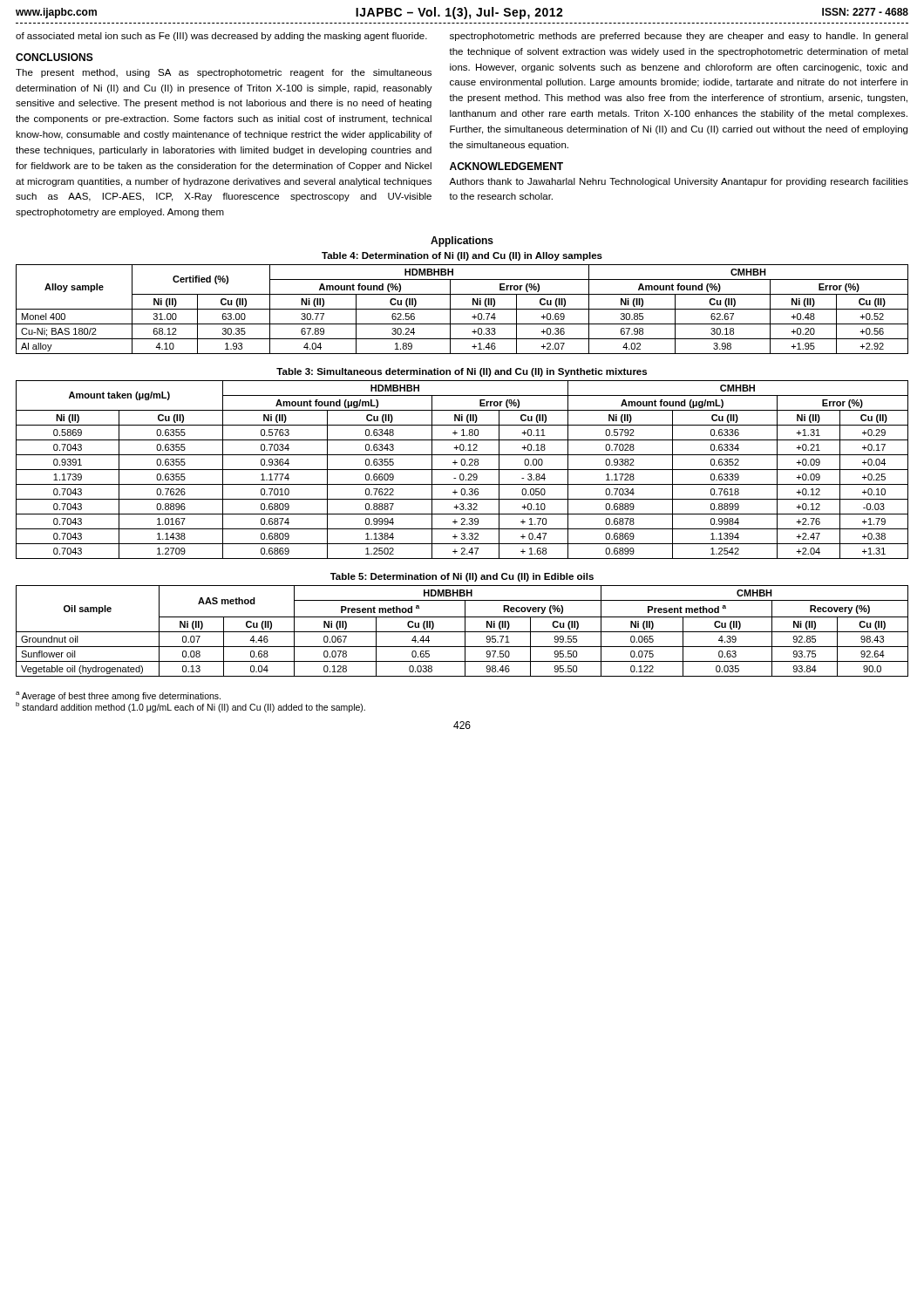This screenshot has height=1308, width=924.
Task: Where is the caption that starts "Table 3: Simultaneous determination of Ni"?
Action: click(462, 371)
